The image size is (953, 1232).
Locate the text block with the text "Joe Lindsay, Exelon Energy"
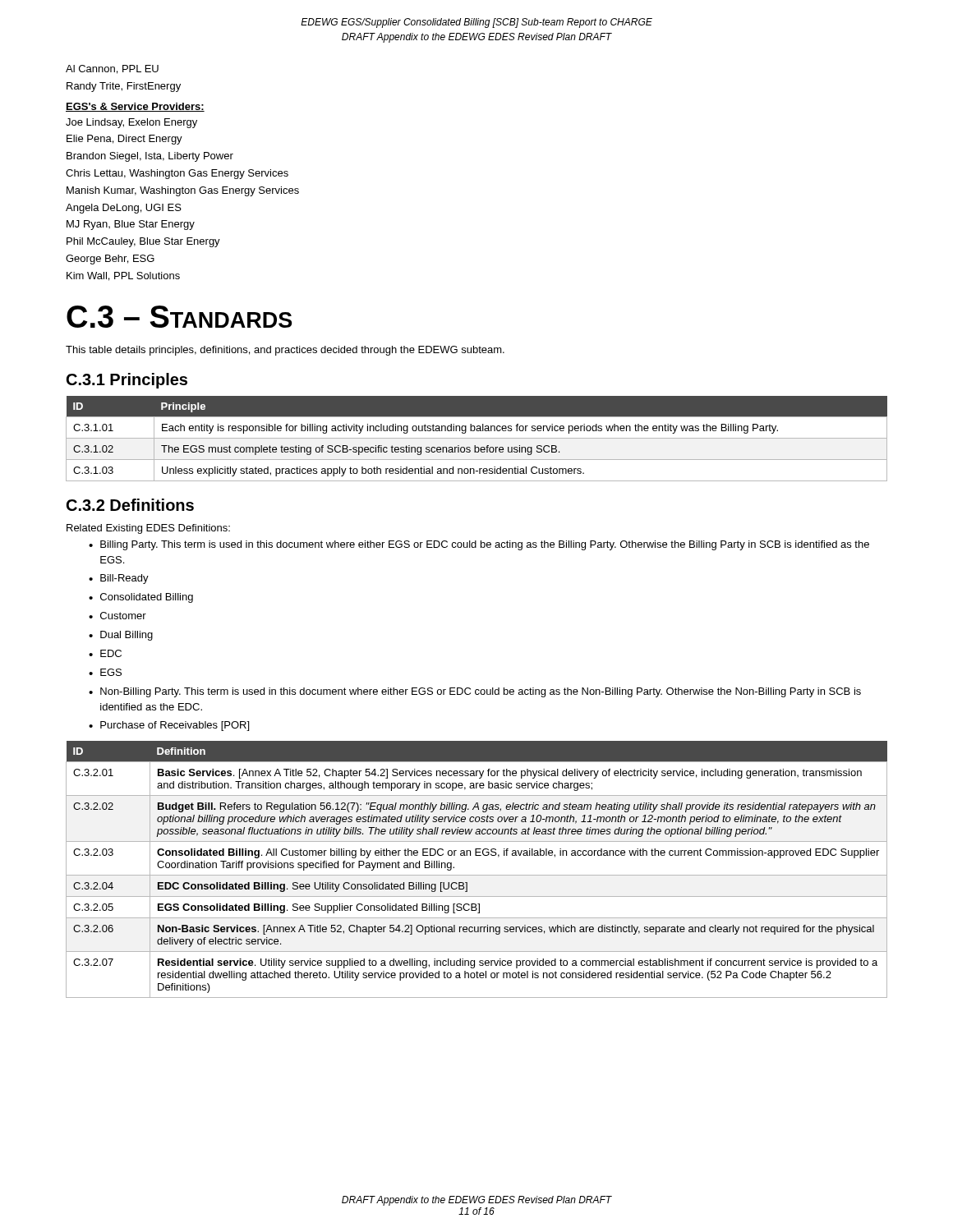[182, 198]
